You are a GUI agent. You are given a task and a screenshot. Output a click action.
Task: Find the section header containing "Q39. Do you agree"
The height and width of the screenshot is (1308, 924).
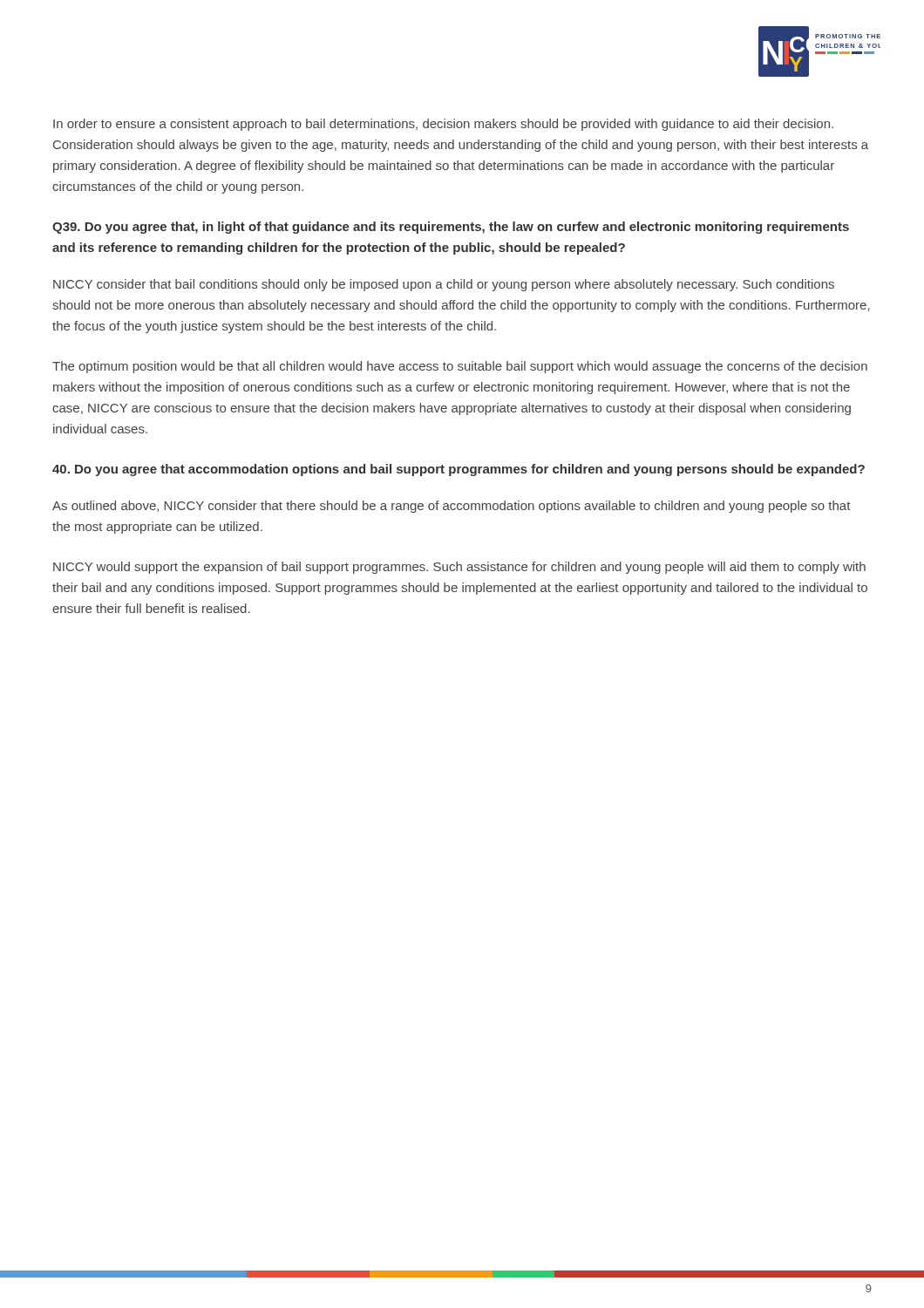pyautogui.click(x=451, y=237)
